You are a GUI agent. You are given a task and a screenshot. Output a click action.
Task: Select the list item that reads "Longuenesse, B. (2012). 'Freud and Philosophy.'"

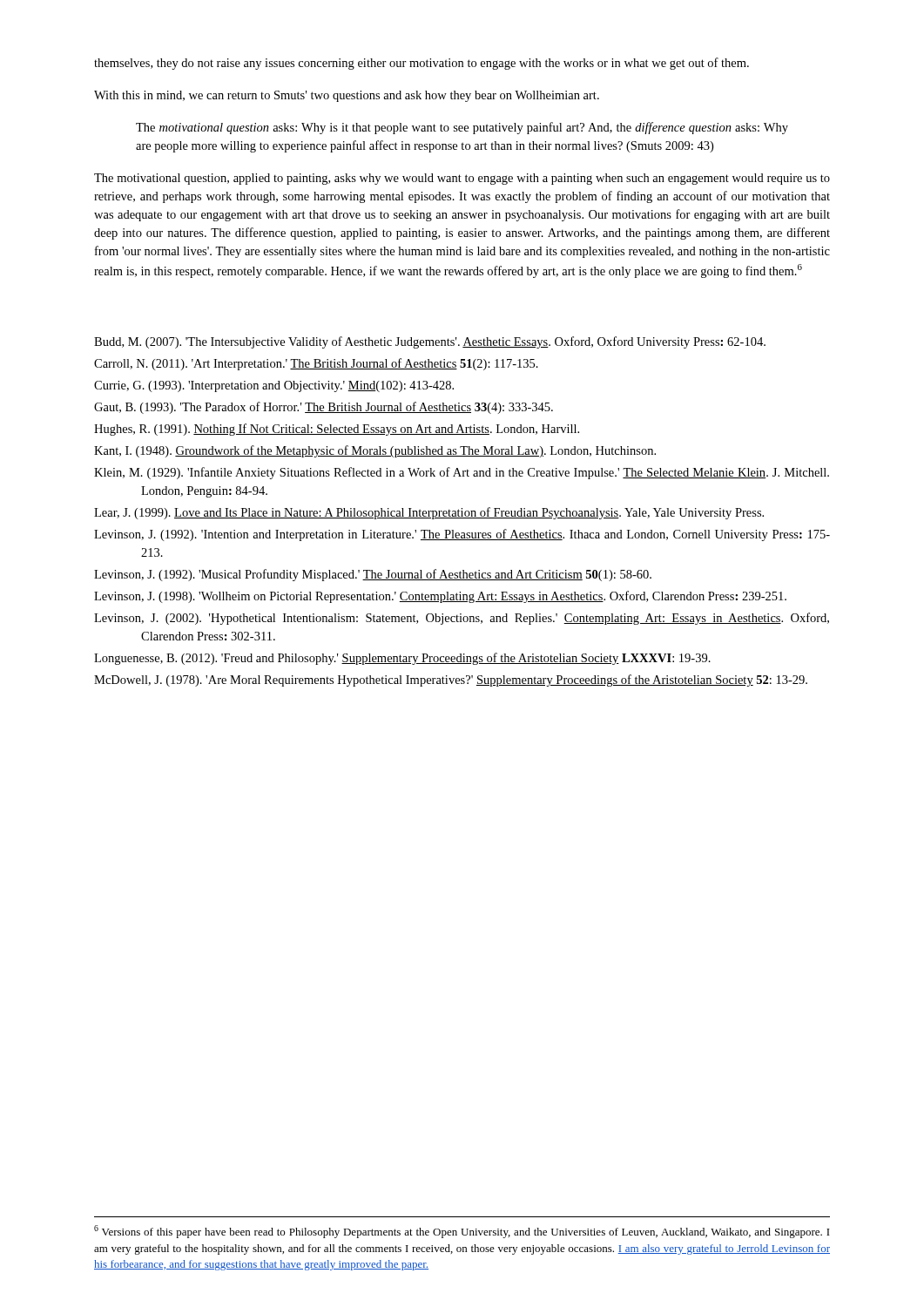pyautogui.click(x=402, y=658)
